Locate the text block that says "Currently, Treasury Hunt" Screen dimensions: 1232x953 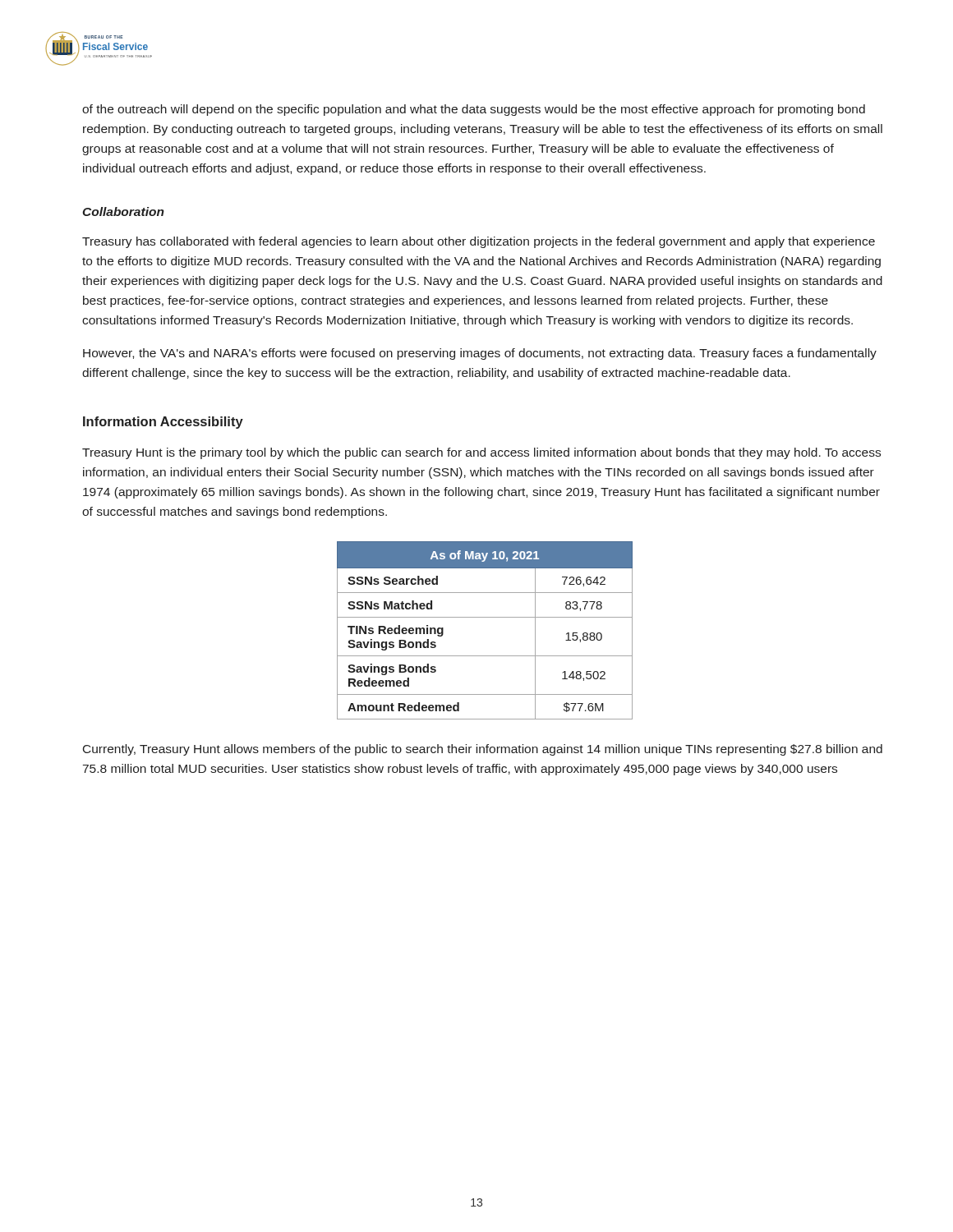(485, 759)
